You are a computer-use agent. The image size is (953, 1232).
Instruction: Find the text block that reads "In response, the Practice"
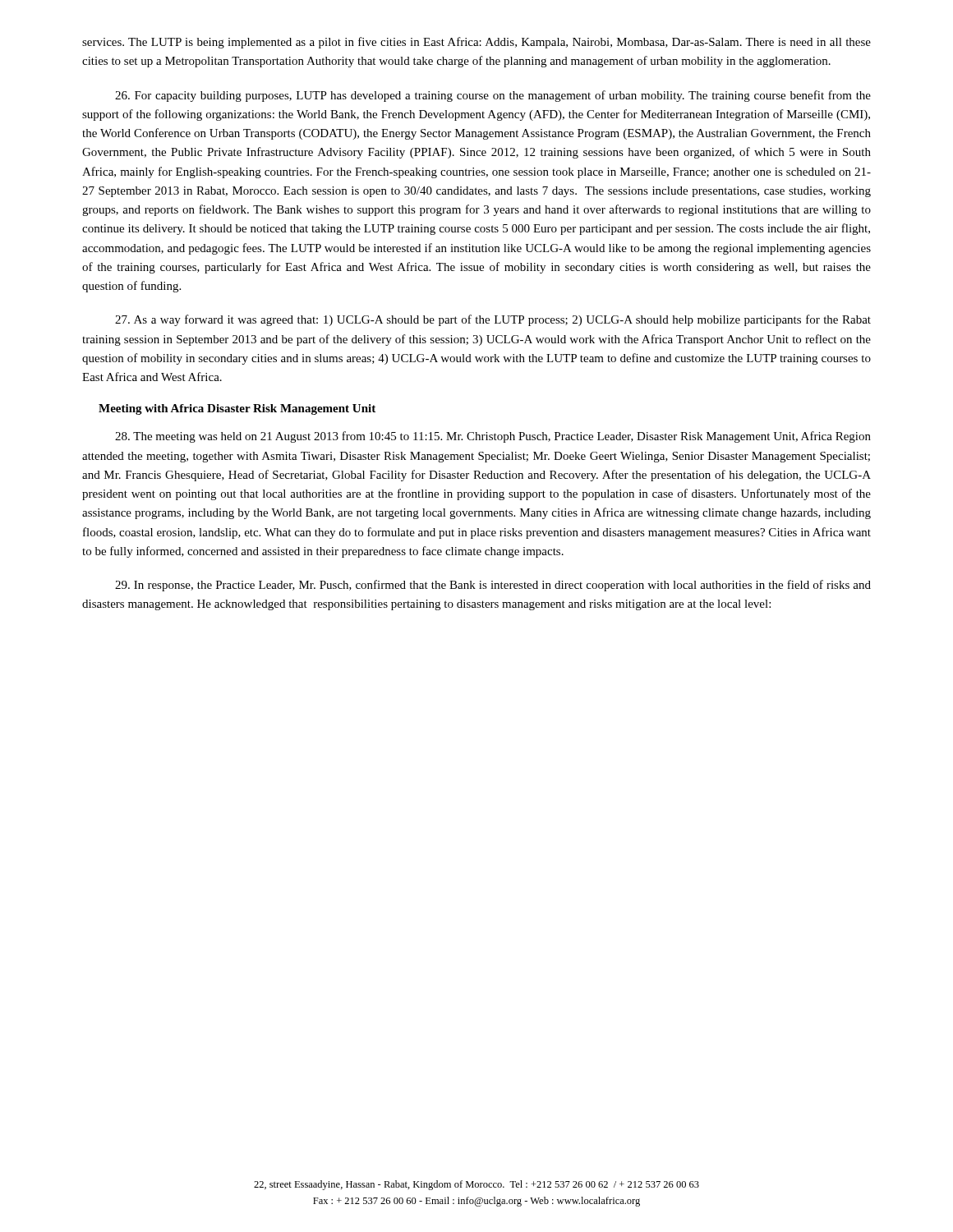476,595
